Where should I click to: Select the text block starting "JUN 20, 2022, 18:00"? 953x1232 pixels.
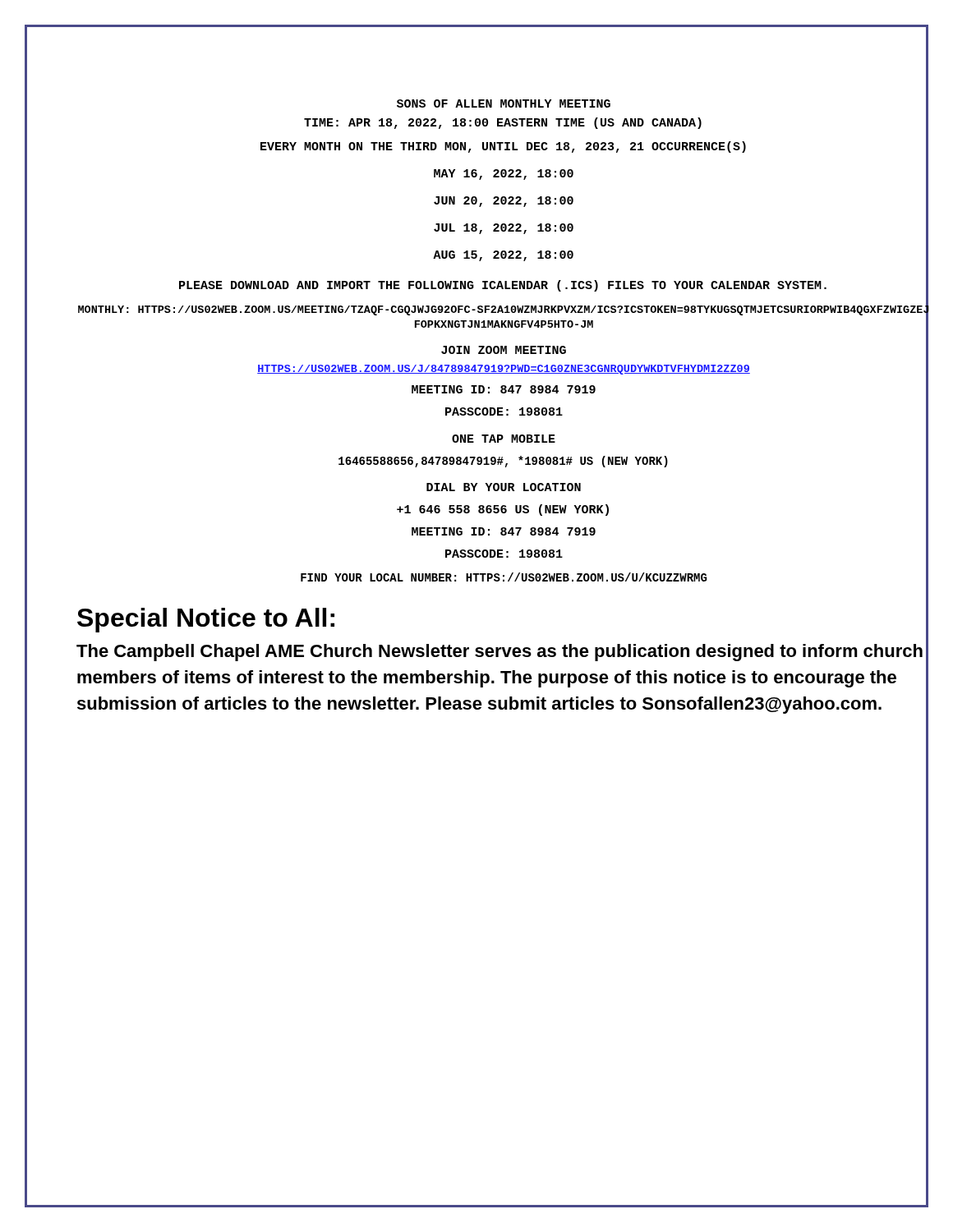coord(504,202)
